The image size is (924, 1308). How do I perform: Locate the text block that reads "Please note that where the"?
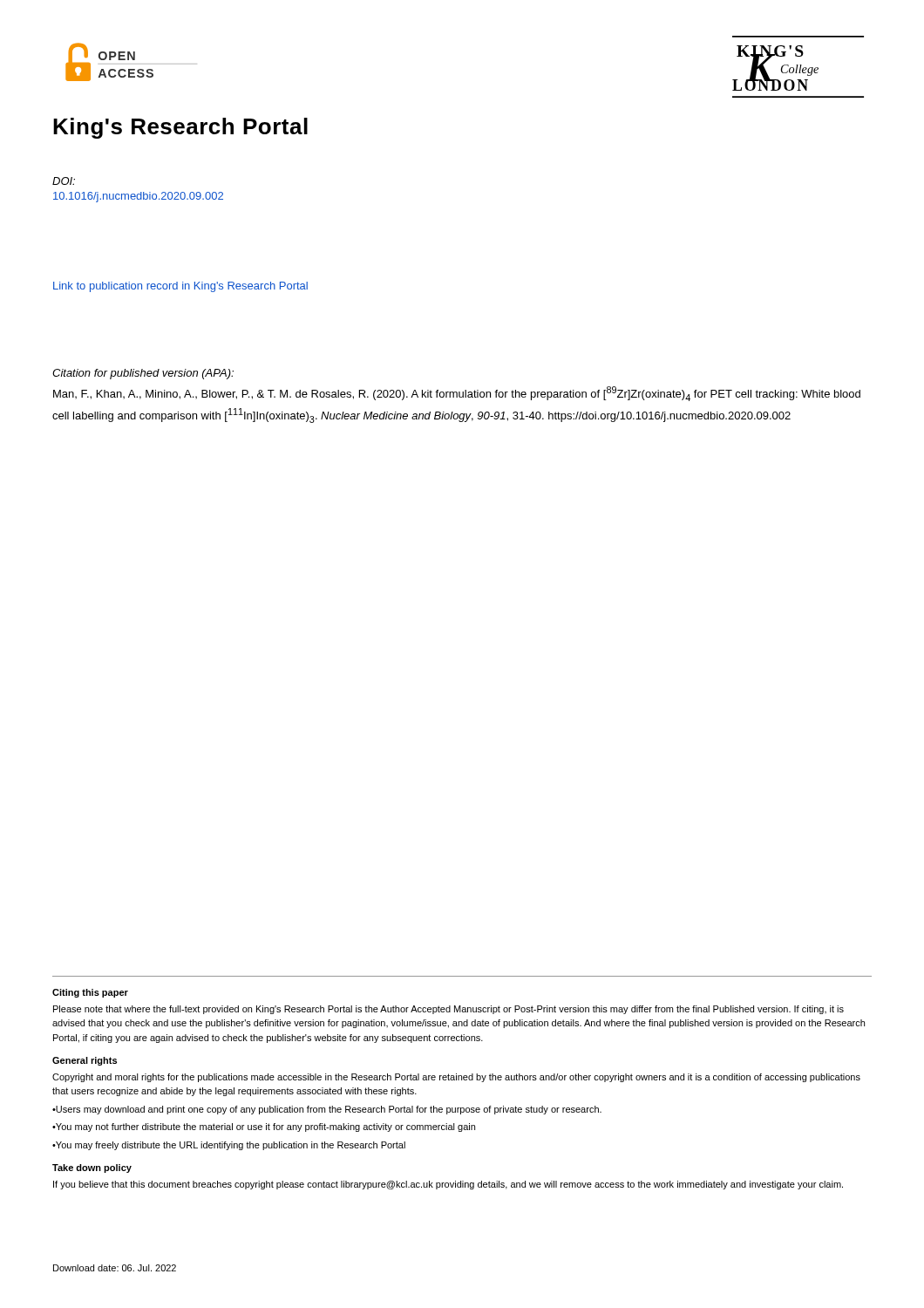point(462,1023)
